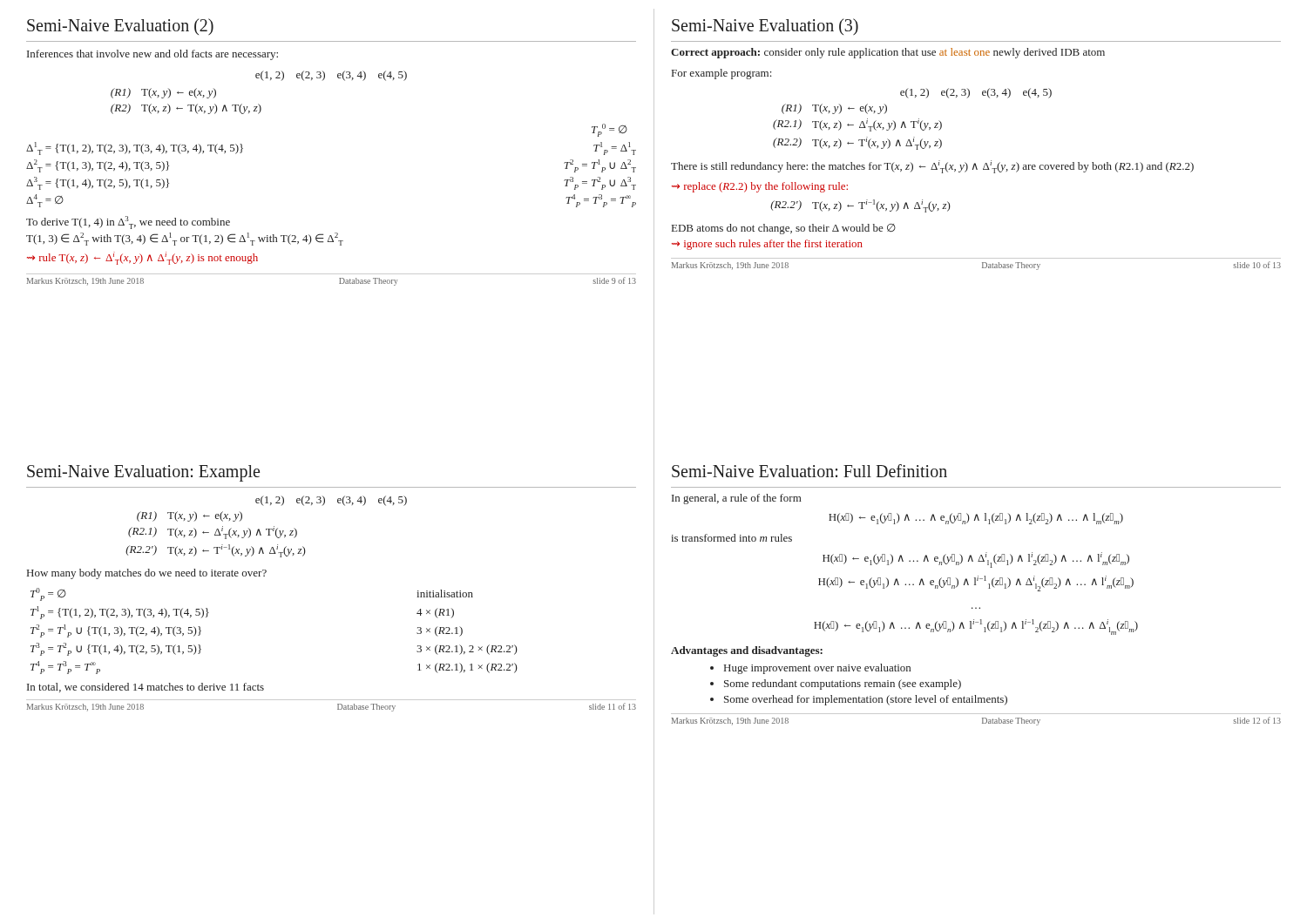Locate the block of text that opens with "Correct approach: consider only rule application"
Screen dimensions: 924x1307
coord(888,52)
